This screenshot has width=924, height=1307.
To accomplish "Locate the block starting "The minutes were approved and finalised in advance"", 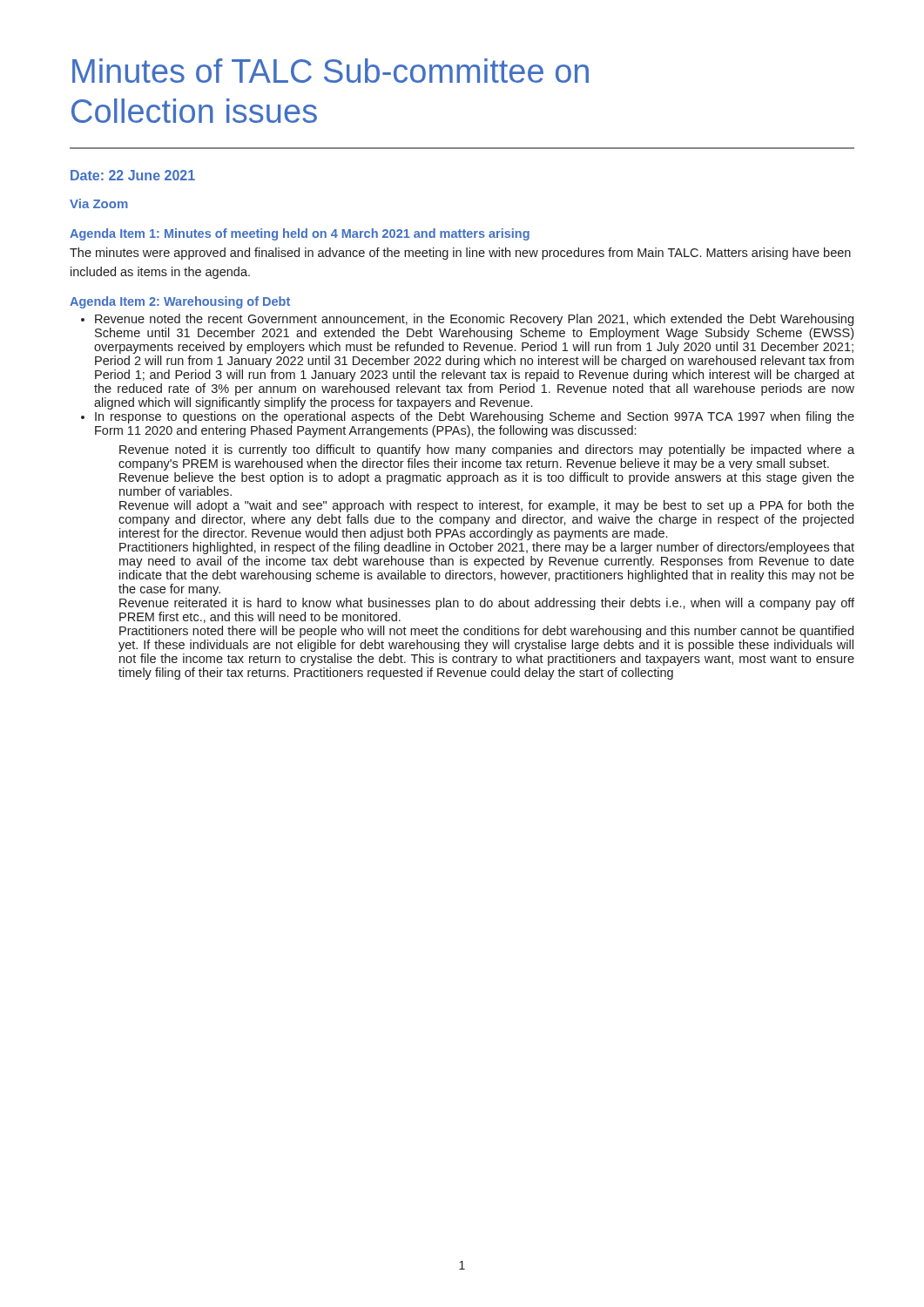I will pyautogui.click(x=462, y=263).
